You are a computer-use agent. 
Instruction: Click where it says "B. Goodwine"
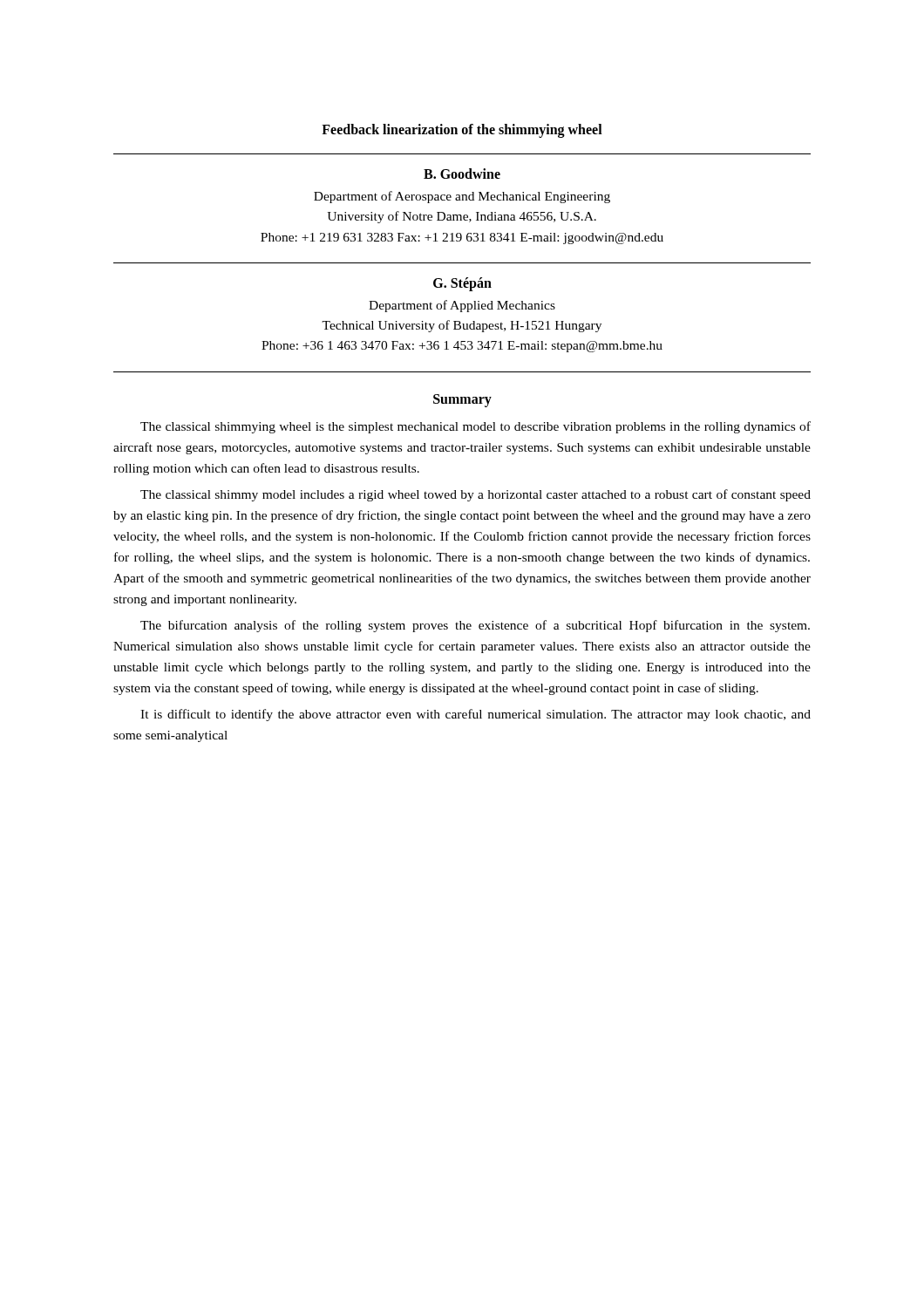tap(462, 174)
